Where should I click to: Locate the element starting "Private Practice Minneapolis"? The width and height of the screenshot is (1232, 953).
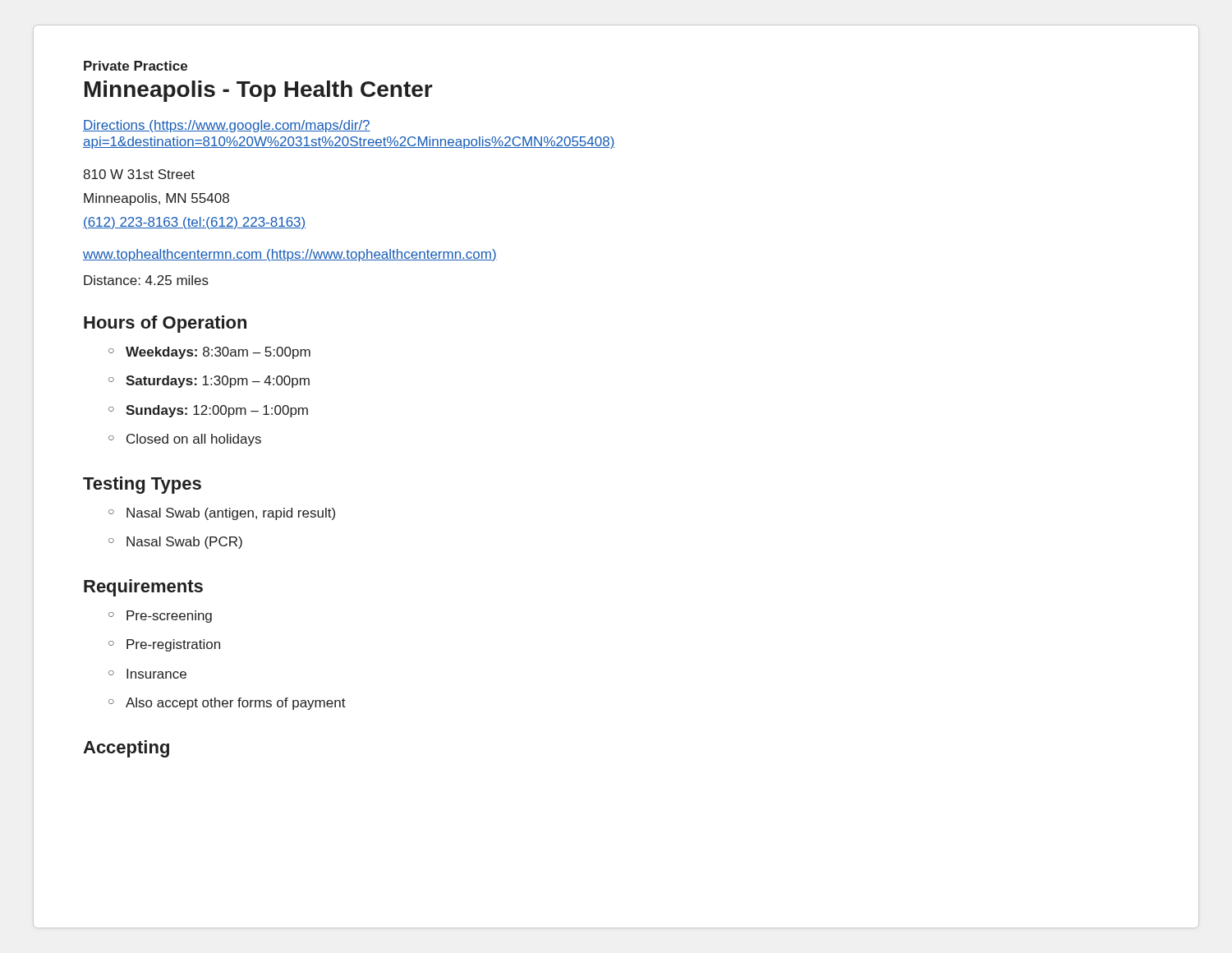point(136,66)
